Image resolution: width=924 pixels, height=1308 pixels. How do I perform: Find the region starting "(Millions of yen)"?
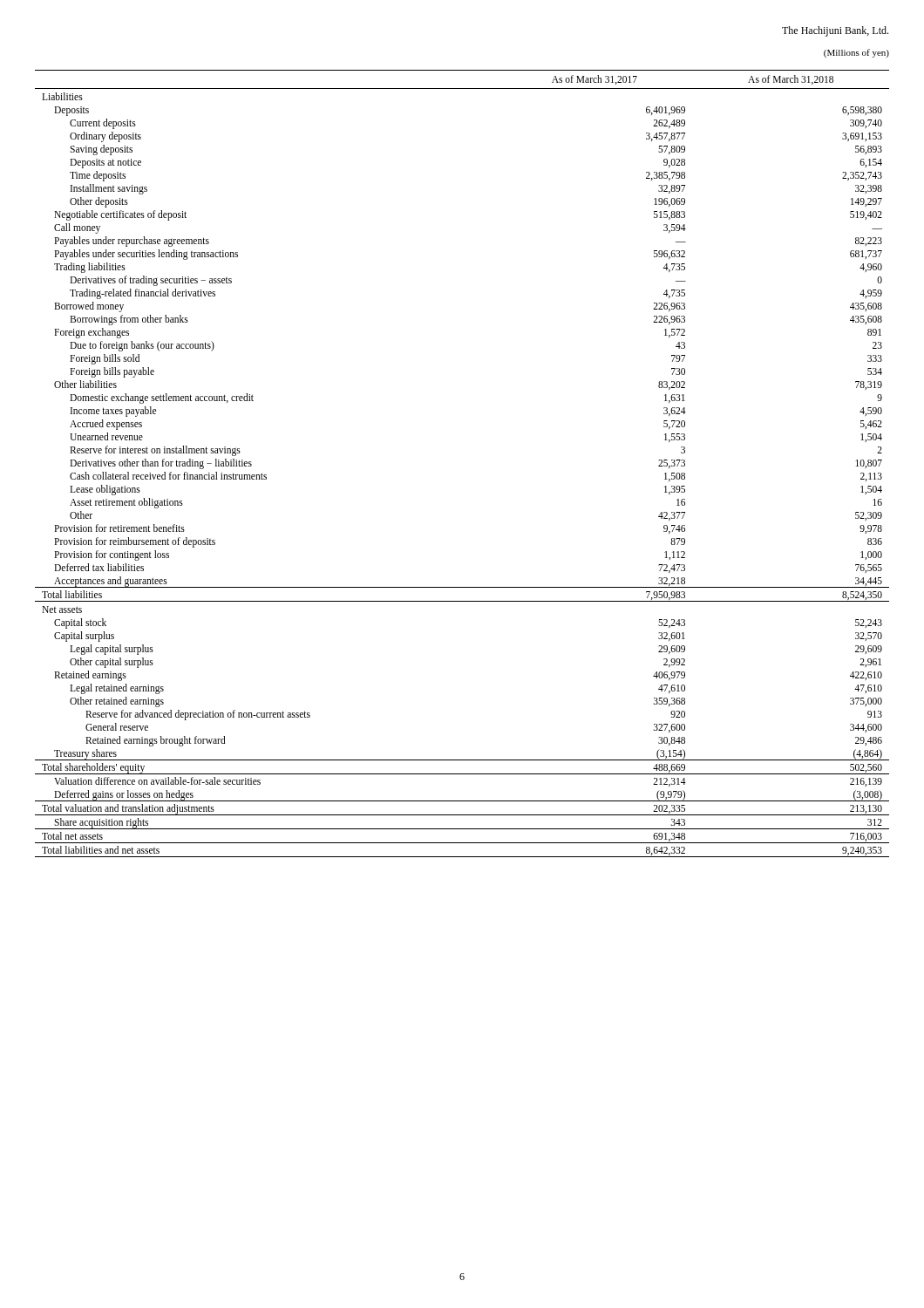pos(856,52)
